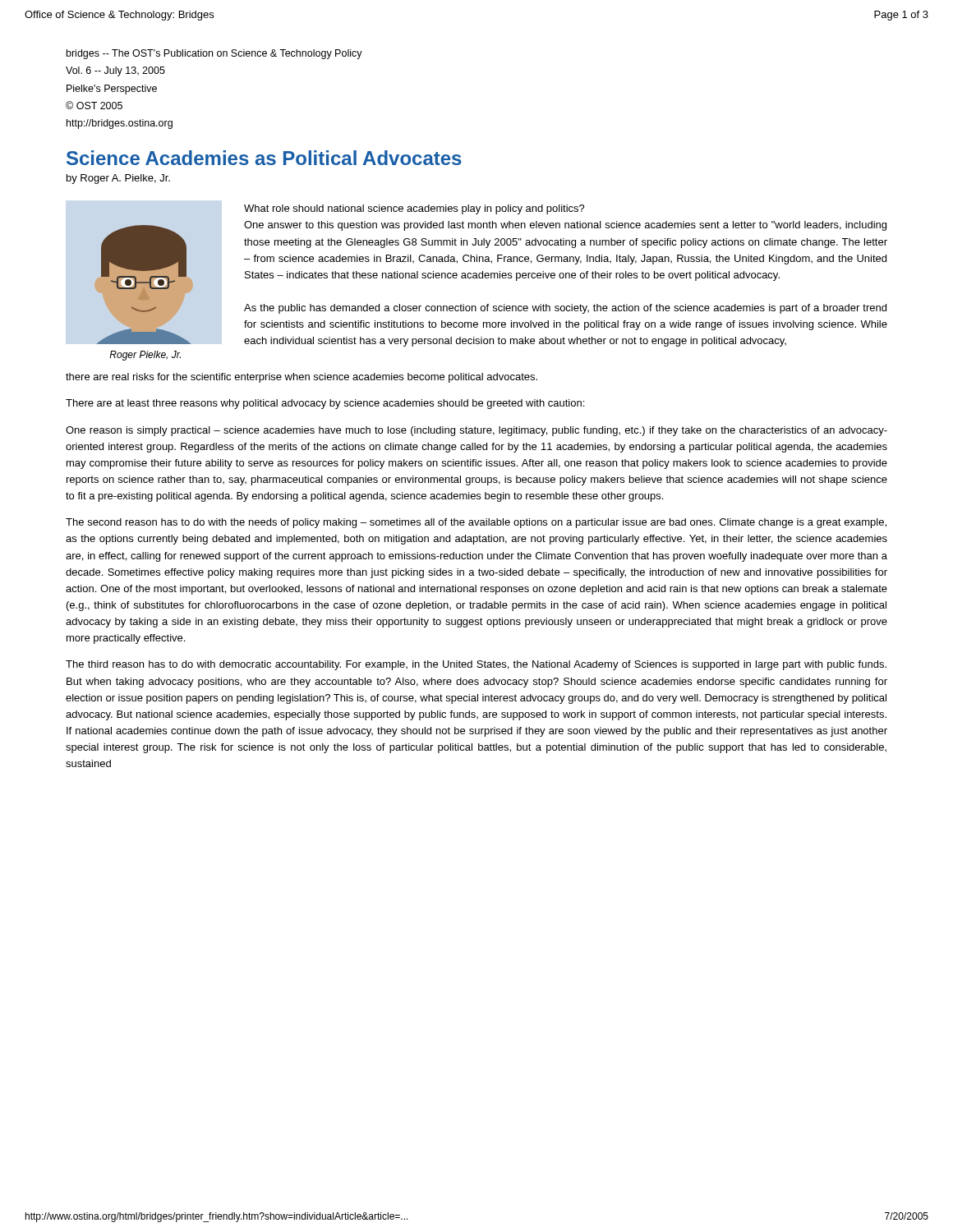The height and width of the screenshot is (1232, 953).
Task: Find a photo
Action: tap(146, 274)
